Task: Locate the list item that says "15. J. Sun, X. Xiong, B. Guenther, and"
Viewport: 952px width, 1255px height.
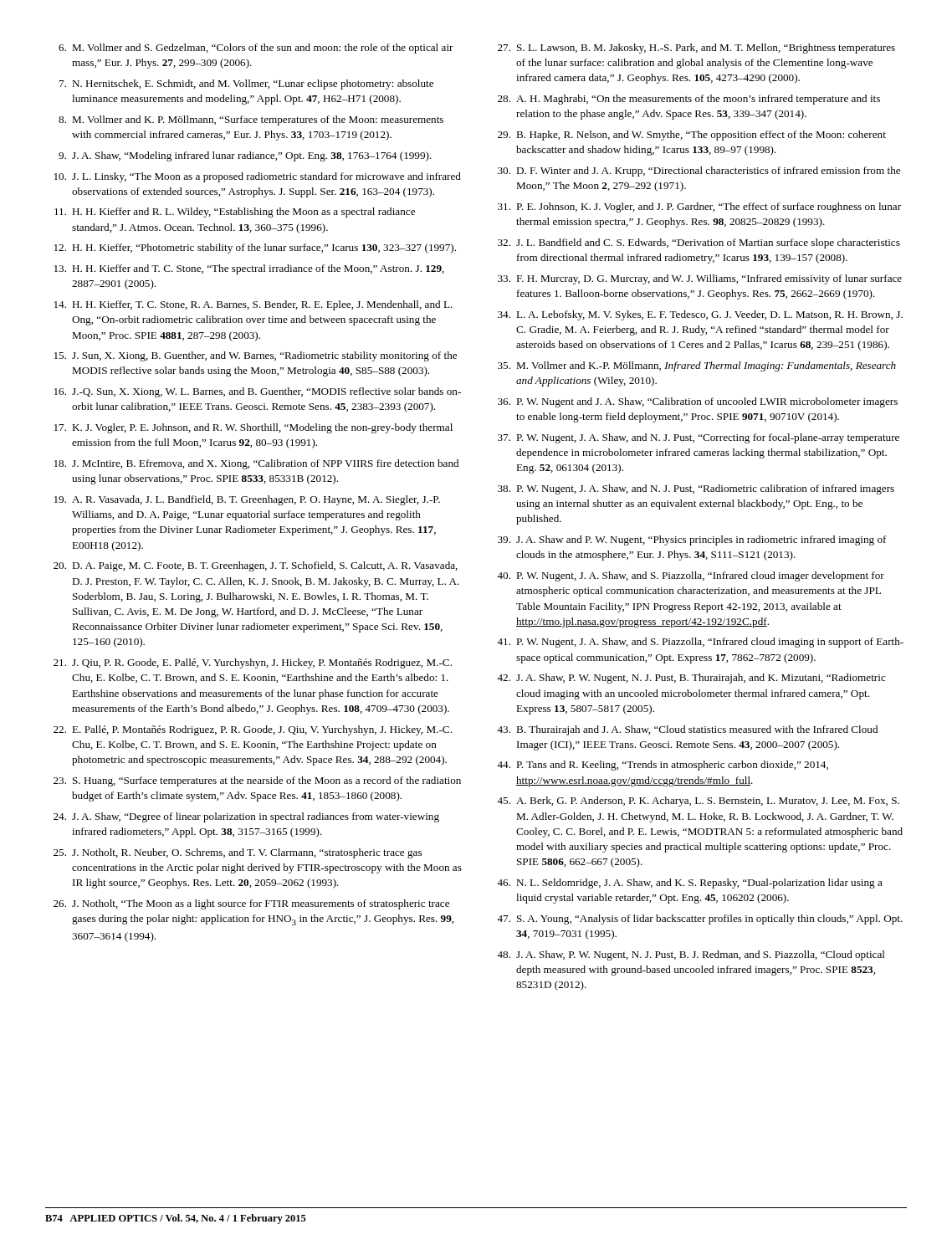Action: [254, 364]
